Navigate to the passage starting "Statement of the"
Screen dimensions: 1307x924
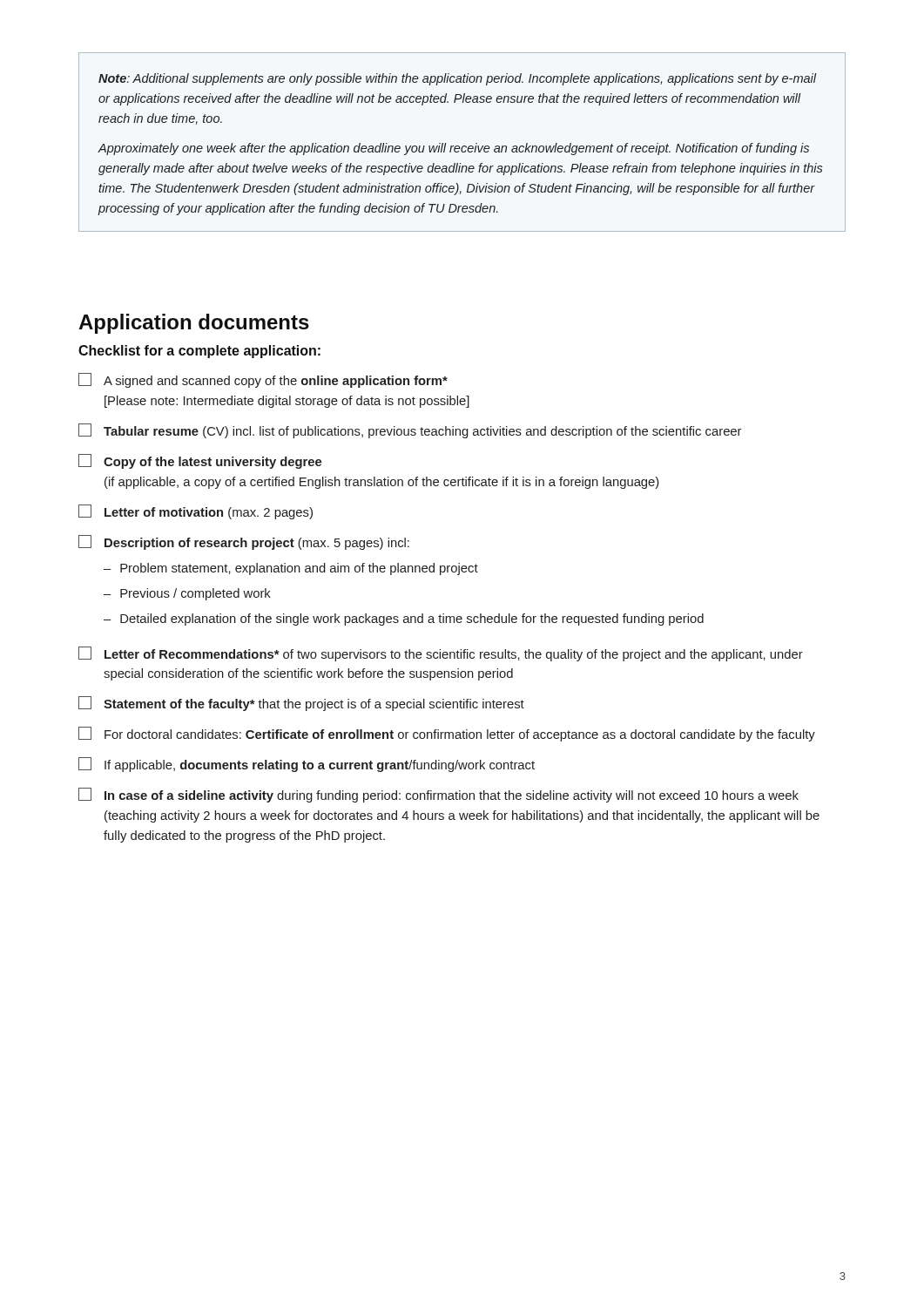462,705
